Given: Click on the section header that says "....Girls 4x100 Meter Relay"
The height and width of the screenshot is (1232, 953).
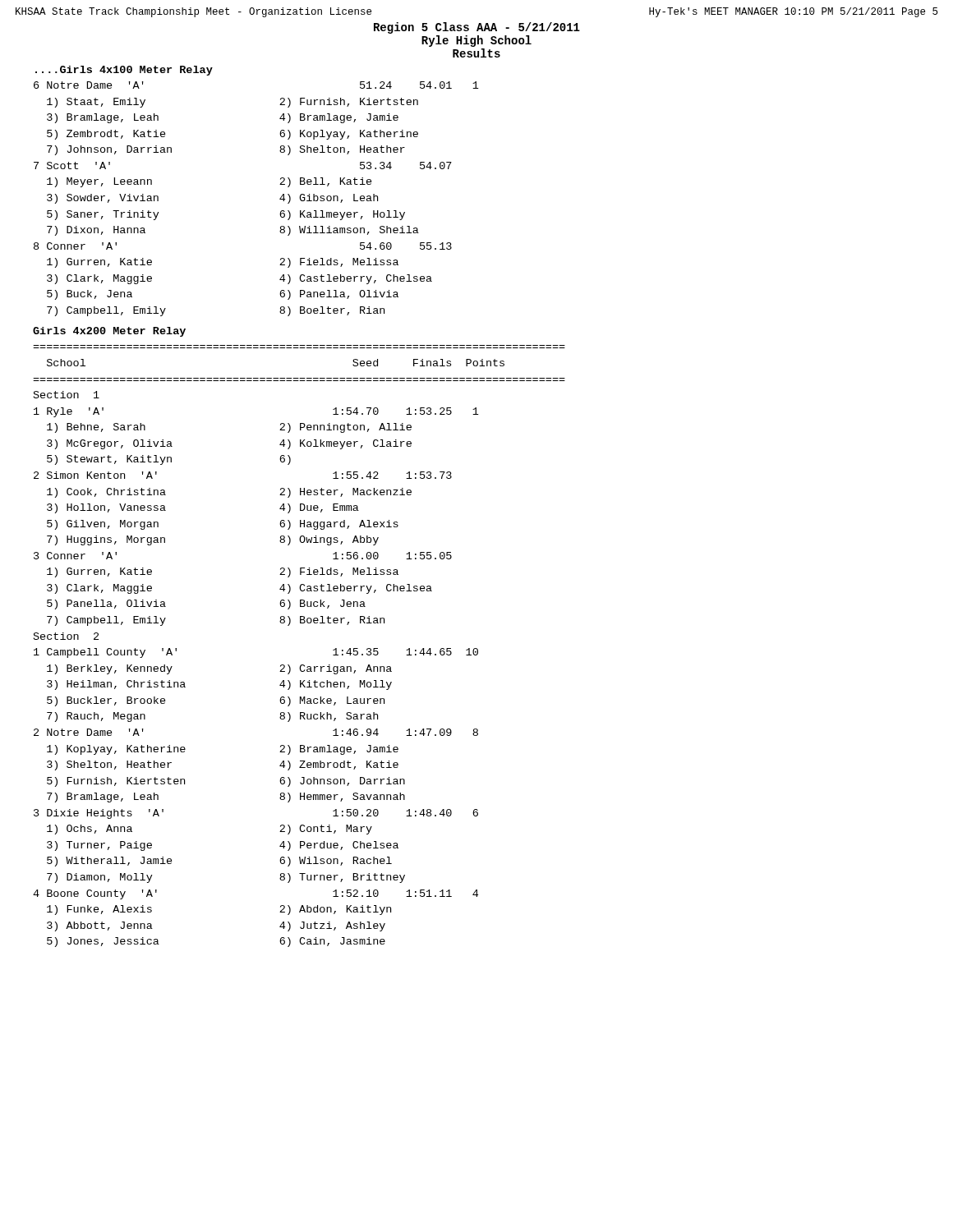Looking at the screenshot, I should 123,70.
